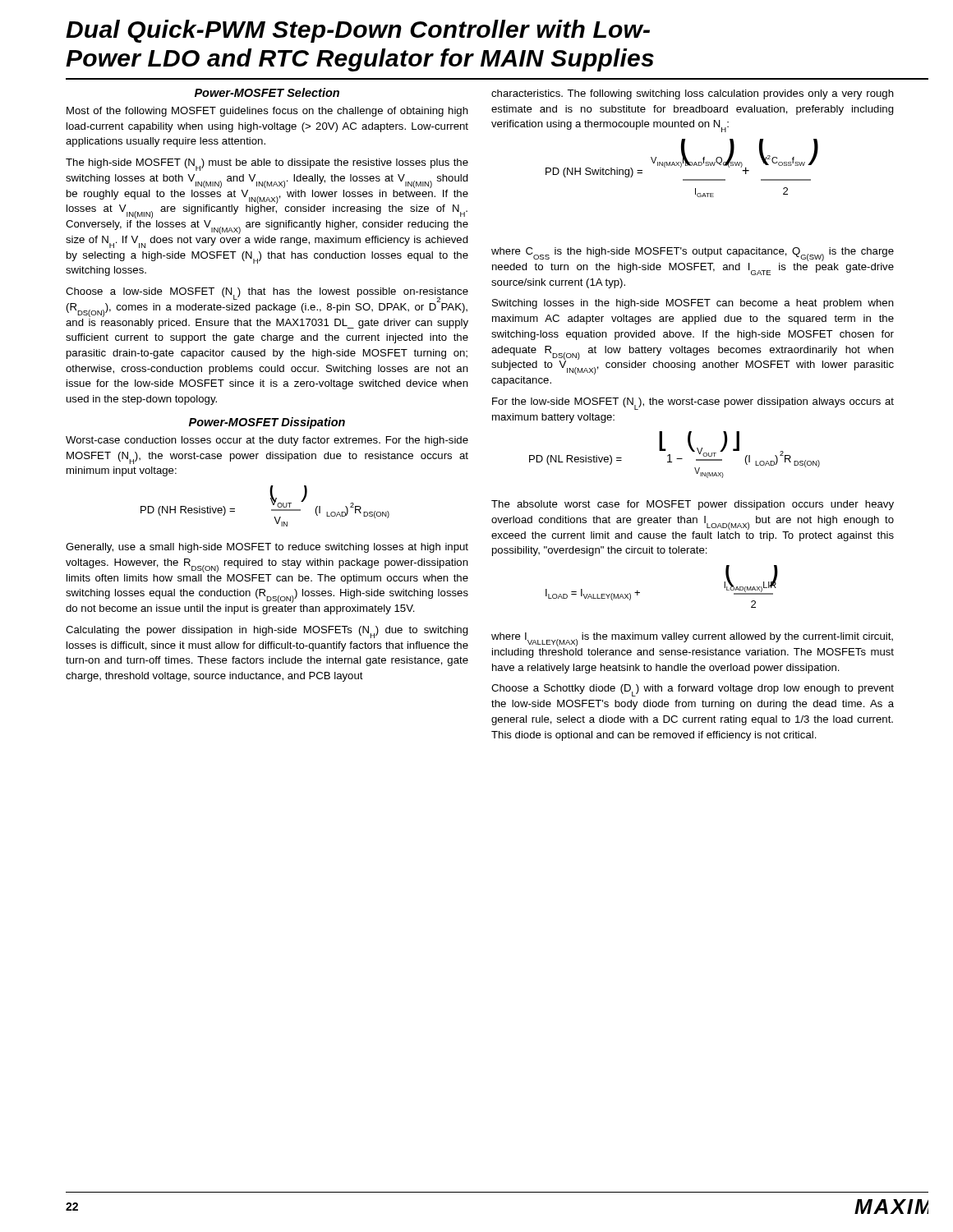
Task: Where is the passage that starts "Switching losses in"?
Action: point(693,341)
